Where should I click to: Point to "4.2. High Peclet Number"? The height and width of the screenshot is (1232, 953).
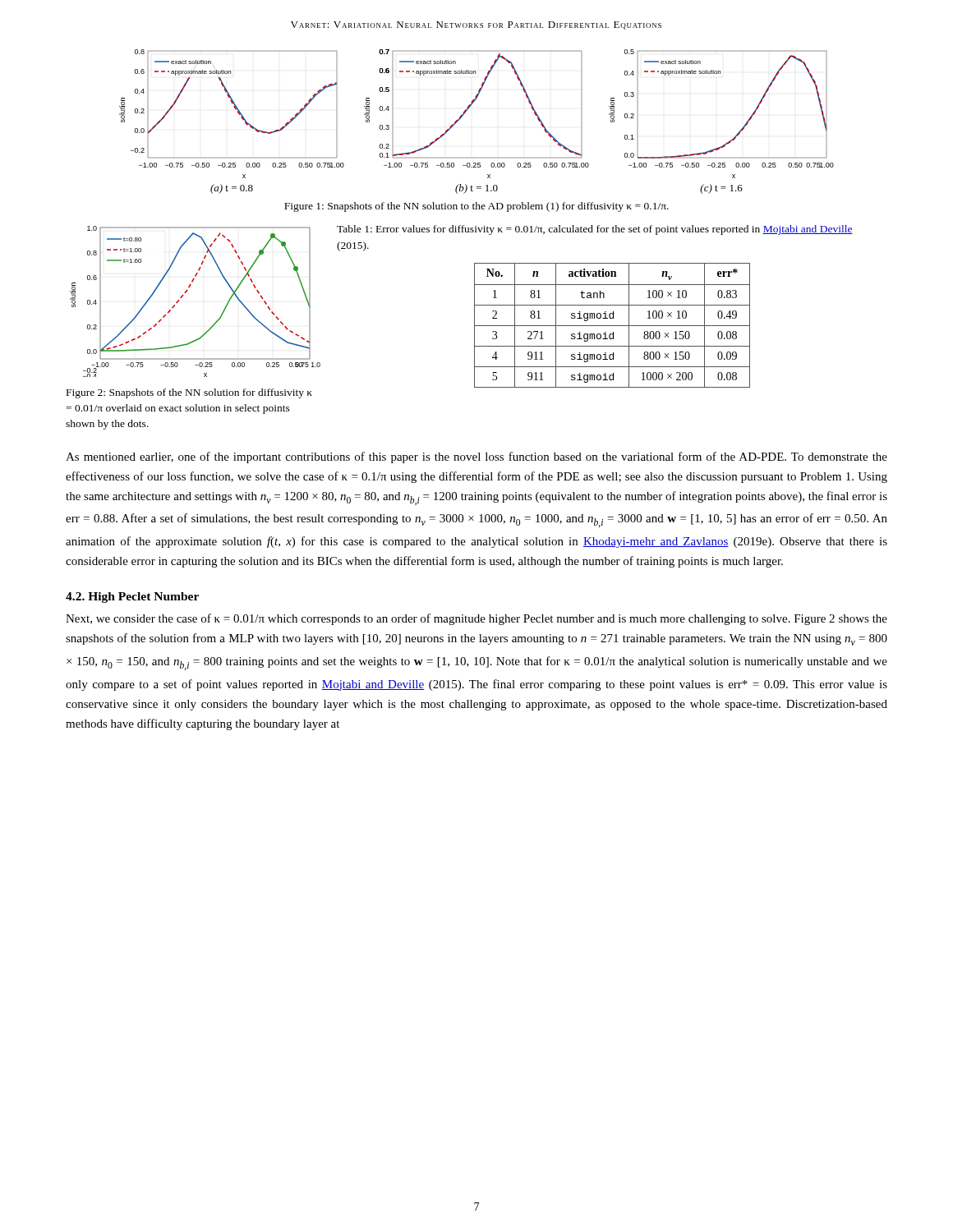tap(132, 596)
